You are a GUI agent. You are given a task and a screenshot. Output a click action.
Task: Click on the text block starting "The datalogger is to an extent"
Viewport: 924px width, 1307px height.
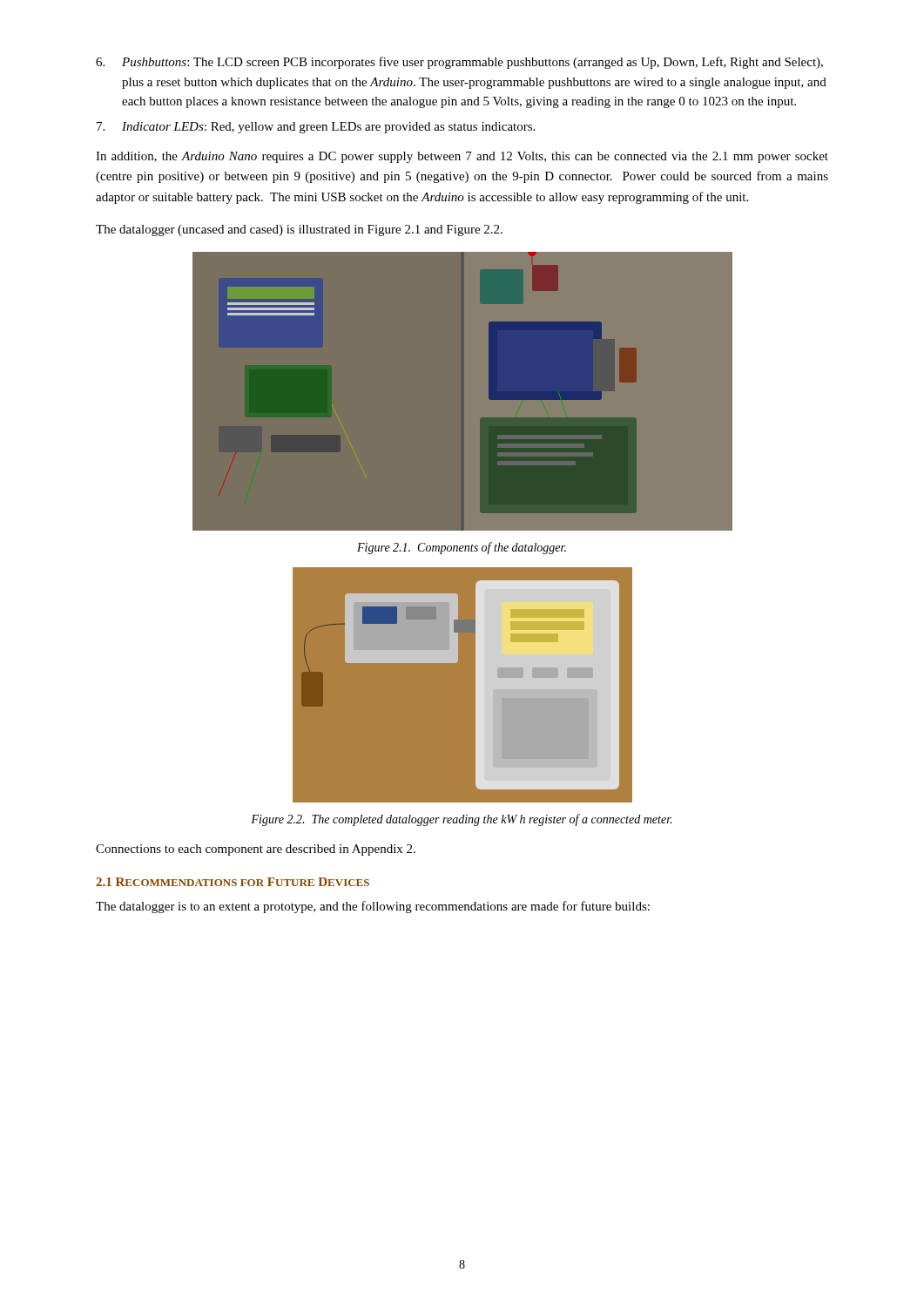pyautogui.click(x=373, y=906)
